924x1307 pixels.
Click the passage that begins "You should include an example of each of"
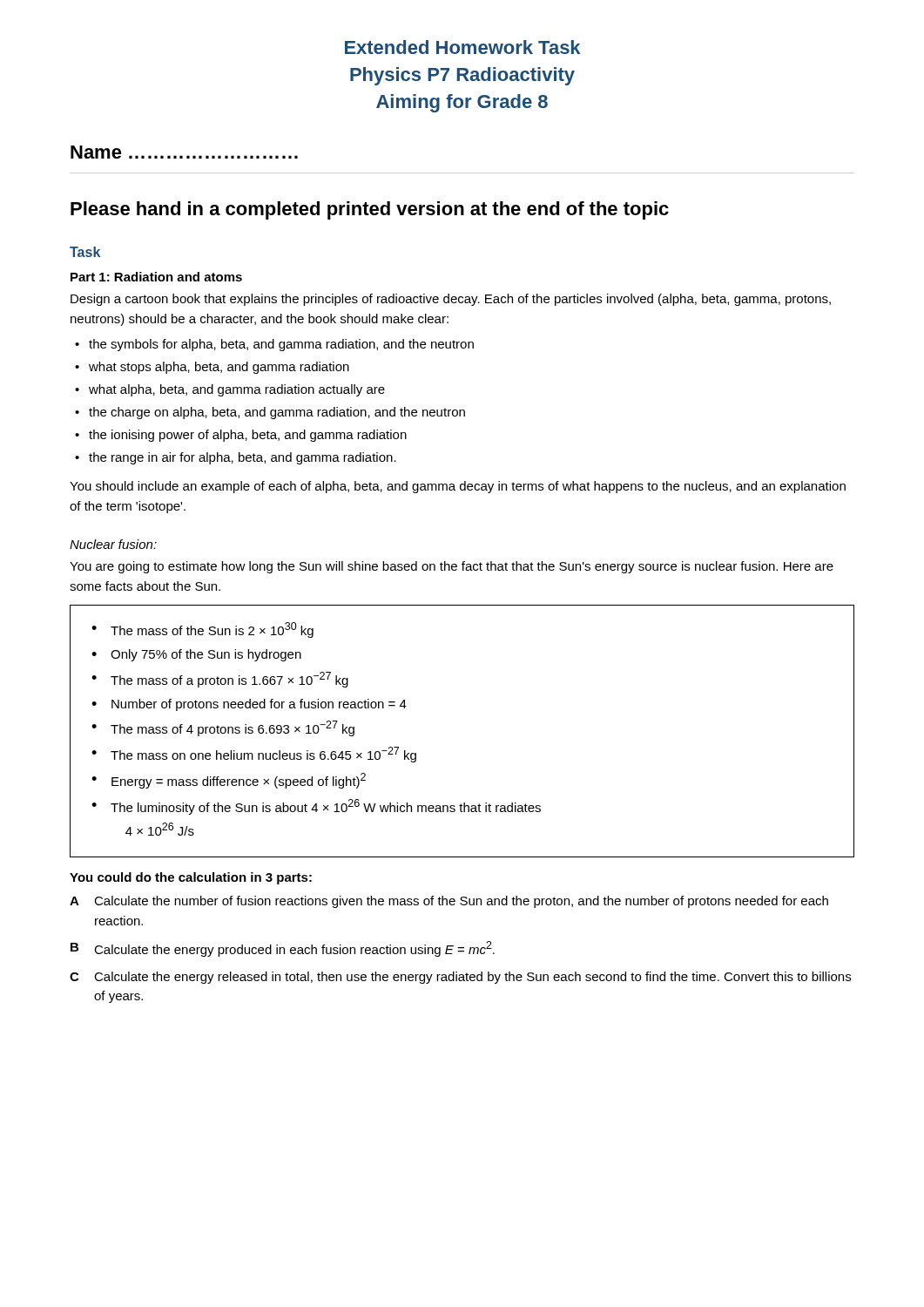[458, 496]
